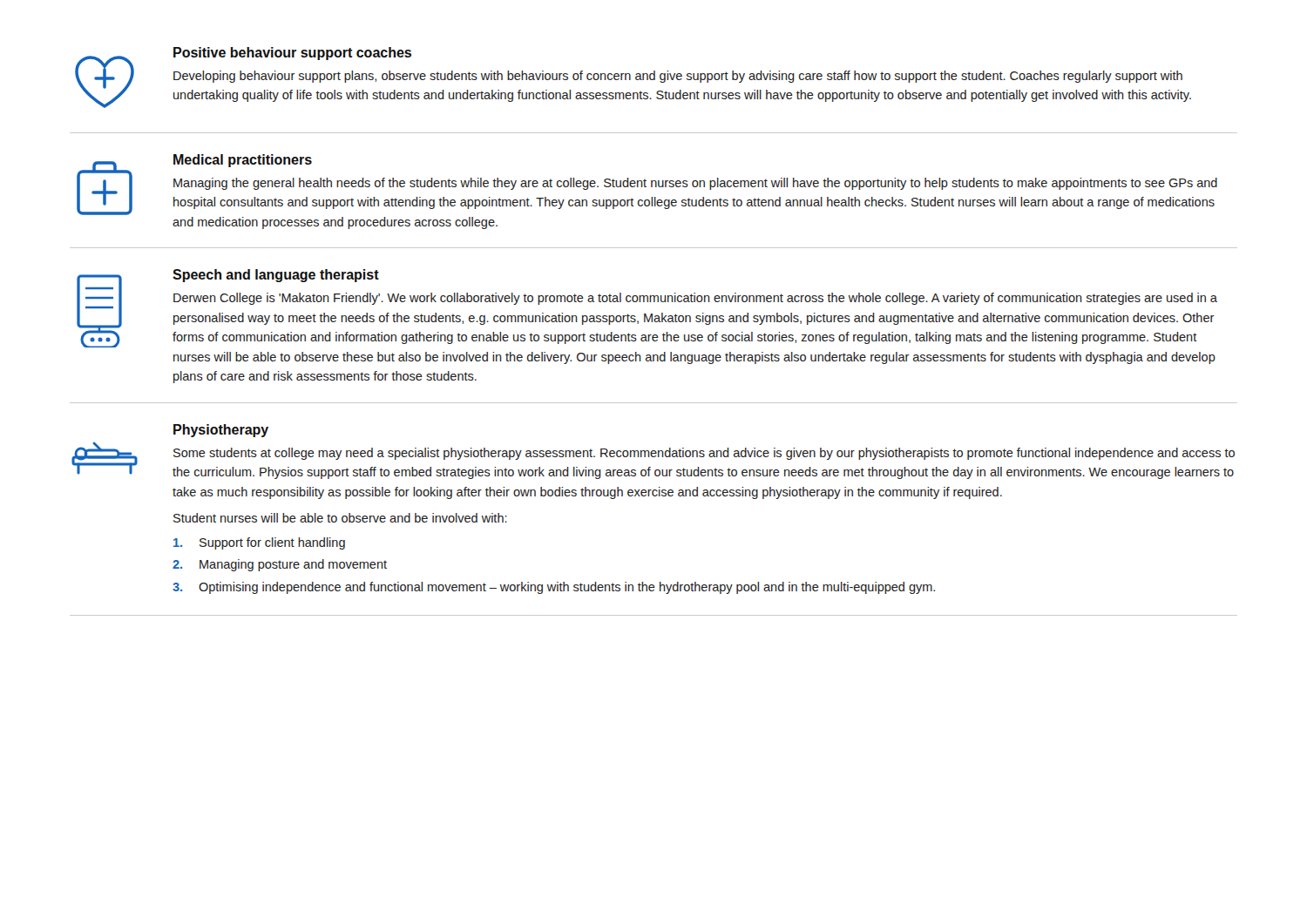Viewport: 1307px width, 924px height.
Task: Point to "2. Managing posture and movement"
Action: point(280,565)
